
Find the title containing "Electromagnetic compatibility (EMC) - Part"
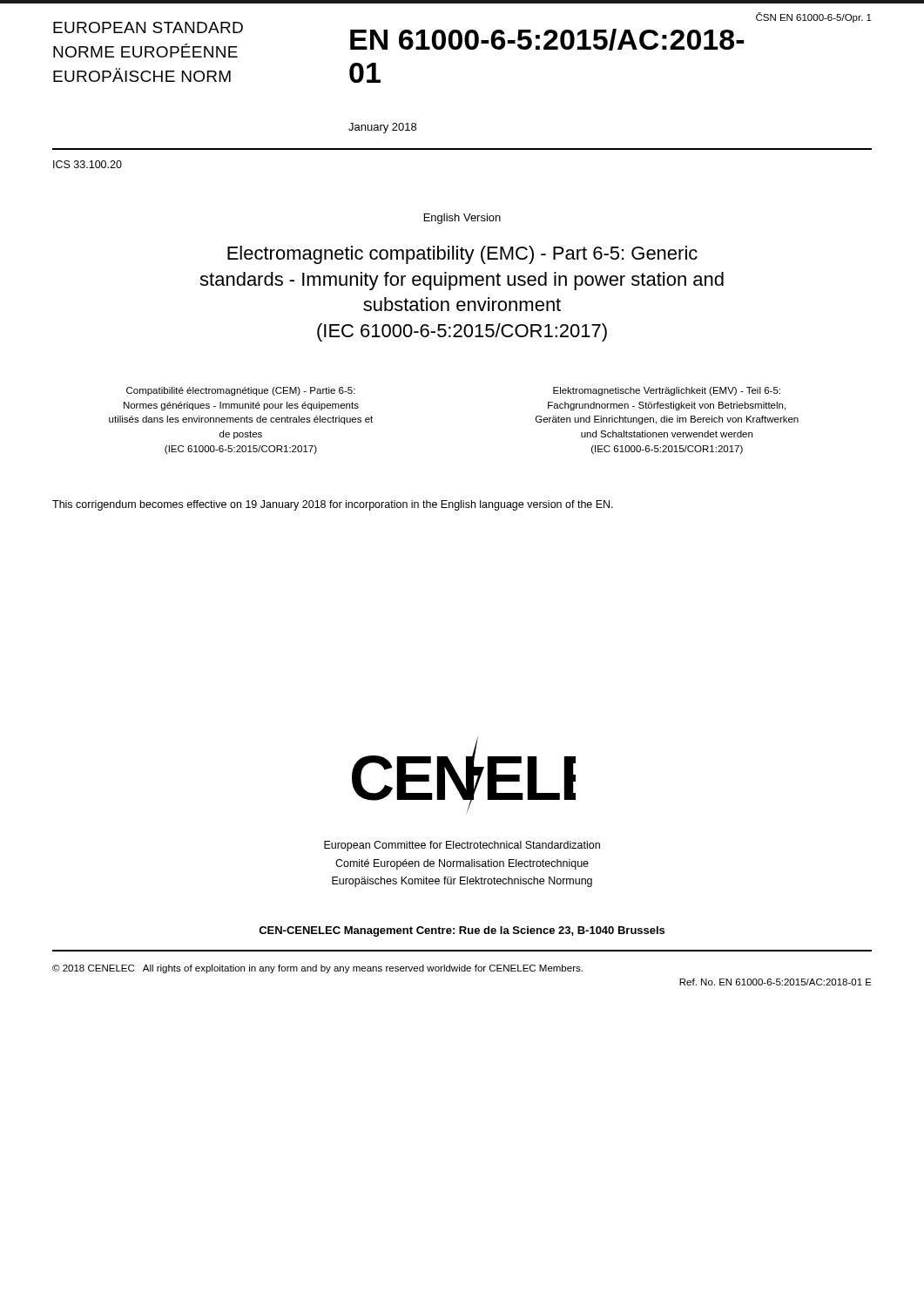point(462,292)
